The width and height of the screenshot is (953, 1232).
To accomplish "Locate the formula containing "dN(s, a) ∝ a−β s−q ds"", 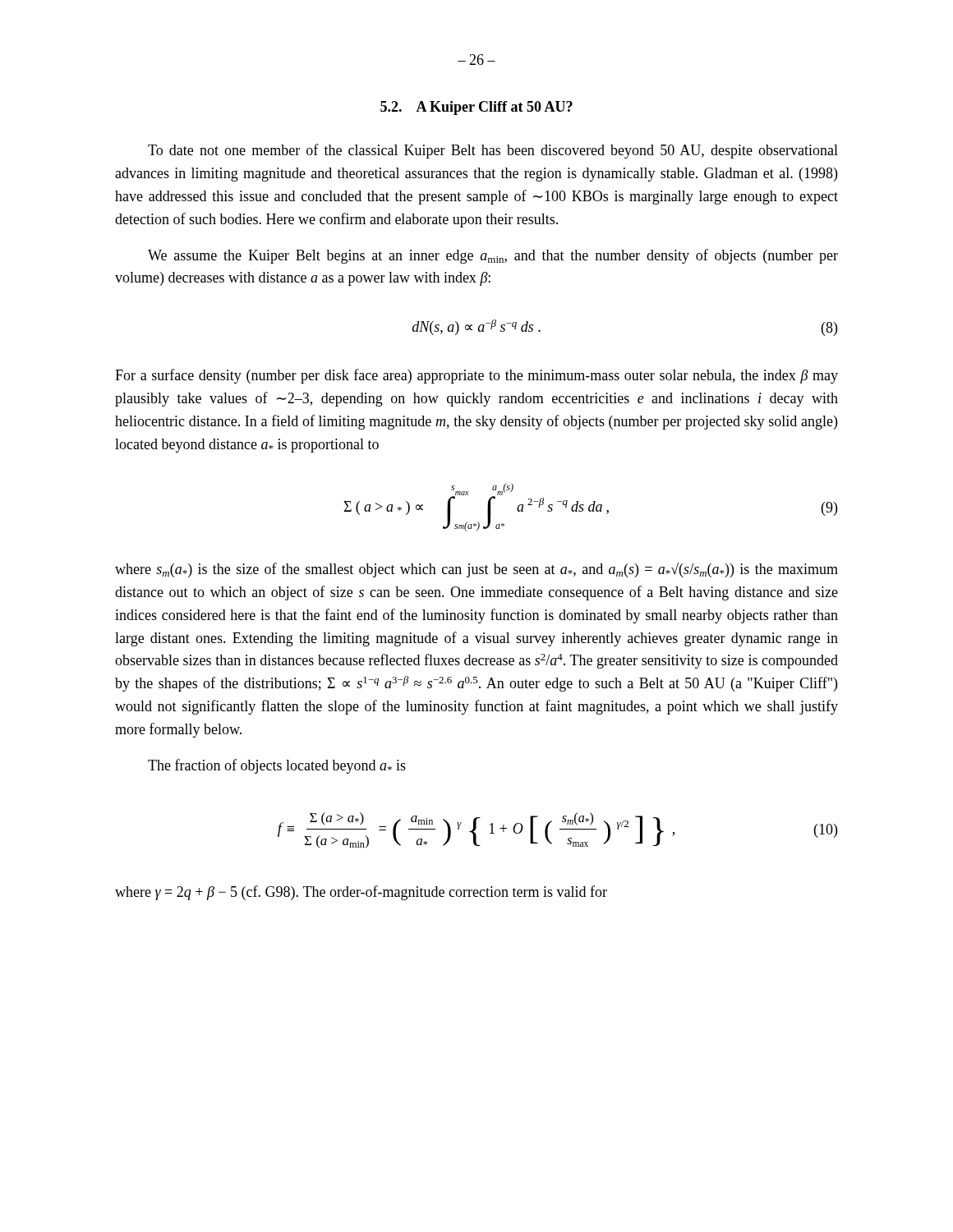I will 483,327.
